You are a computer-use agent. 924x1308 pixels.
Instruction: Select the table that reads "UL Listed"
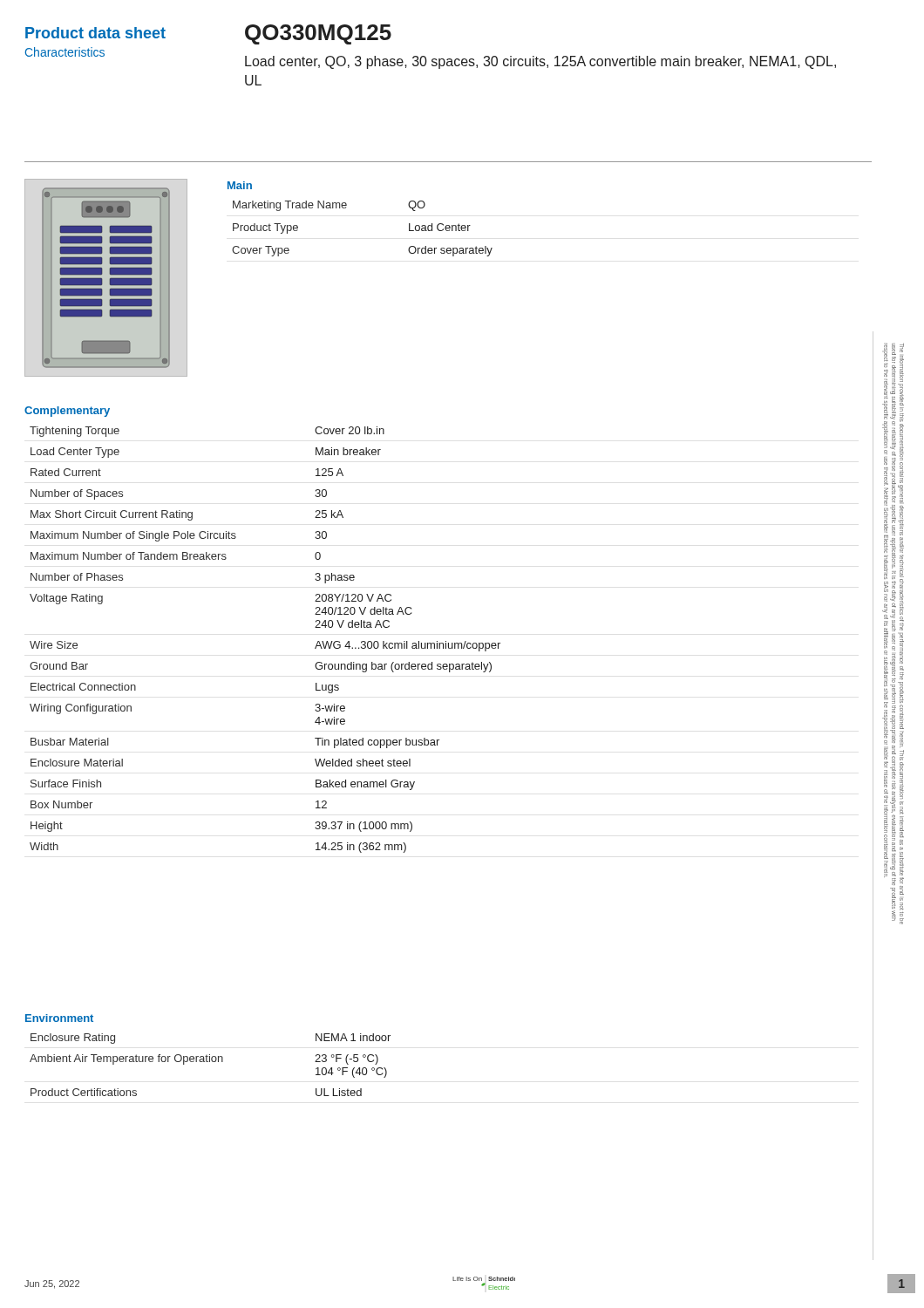(441, 1065)
